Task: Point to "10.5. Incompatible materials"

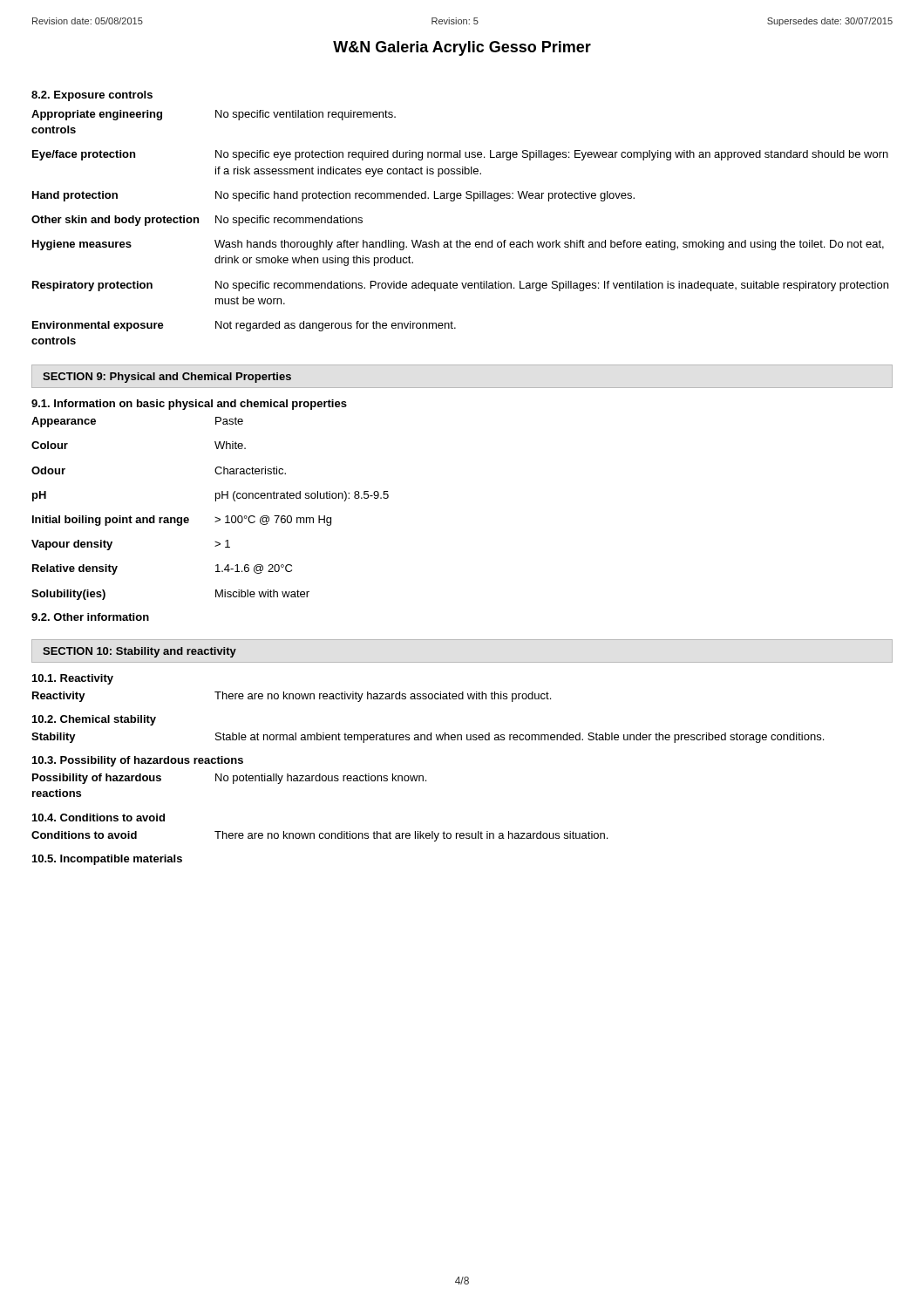Action: click(x=107, y=858)
